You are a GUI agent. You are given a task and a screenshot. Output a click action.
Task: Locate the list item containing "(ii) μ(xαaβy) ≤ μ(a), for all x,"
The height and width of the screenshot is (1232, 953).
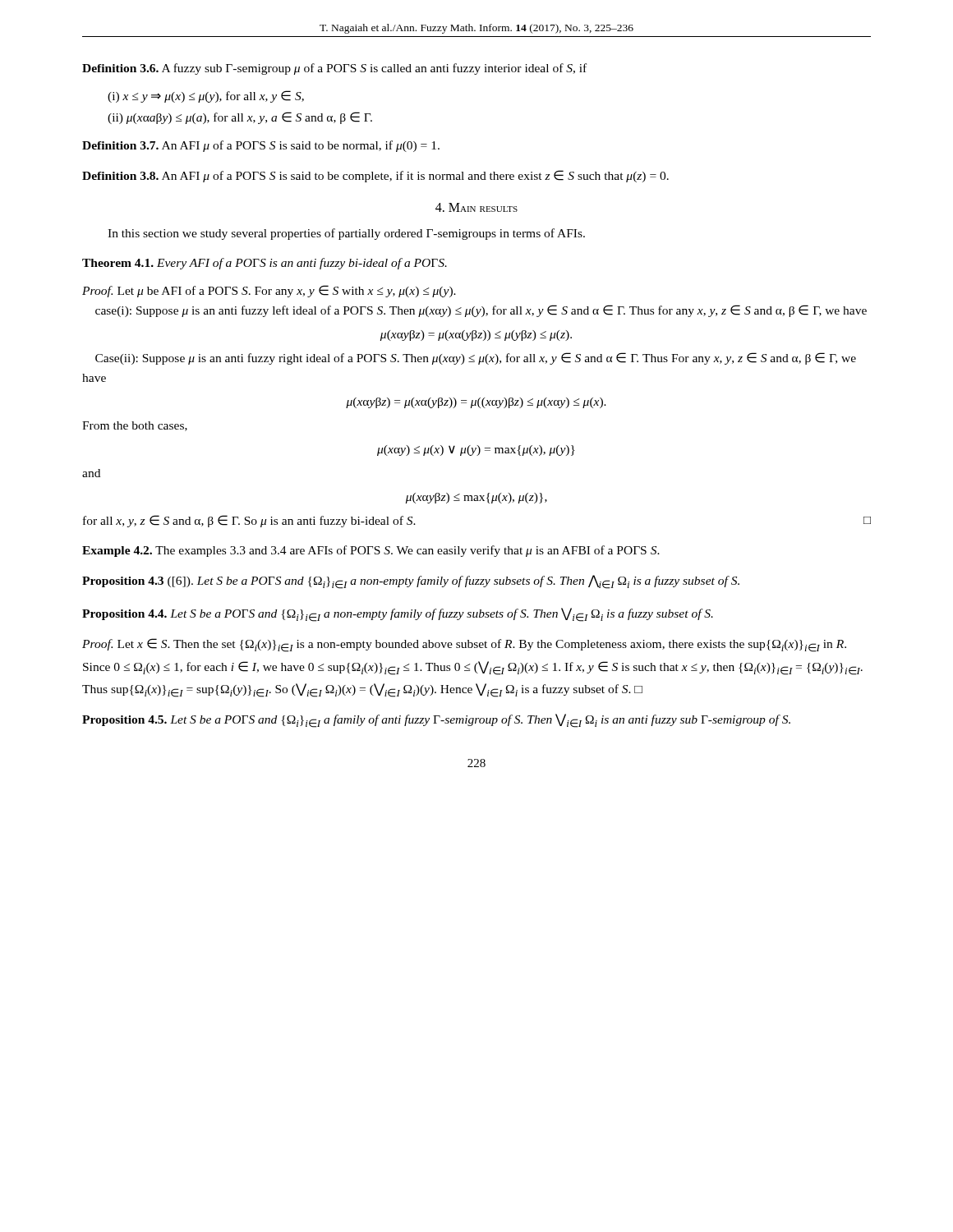(x=240, y=117)
